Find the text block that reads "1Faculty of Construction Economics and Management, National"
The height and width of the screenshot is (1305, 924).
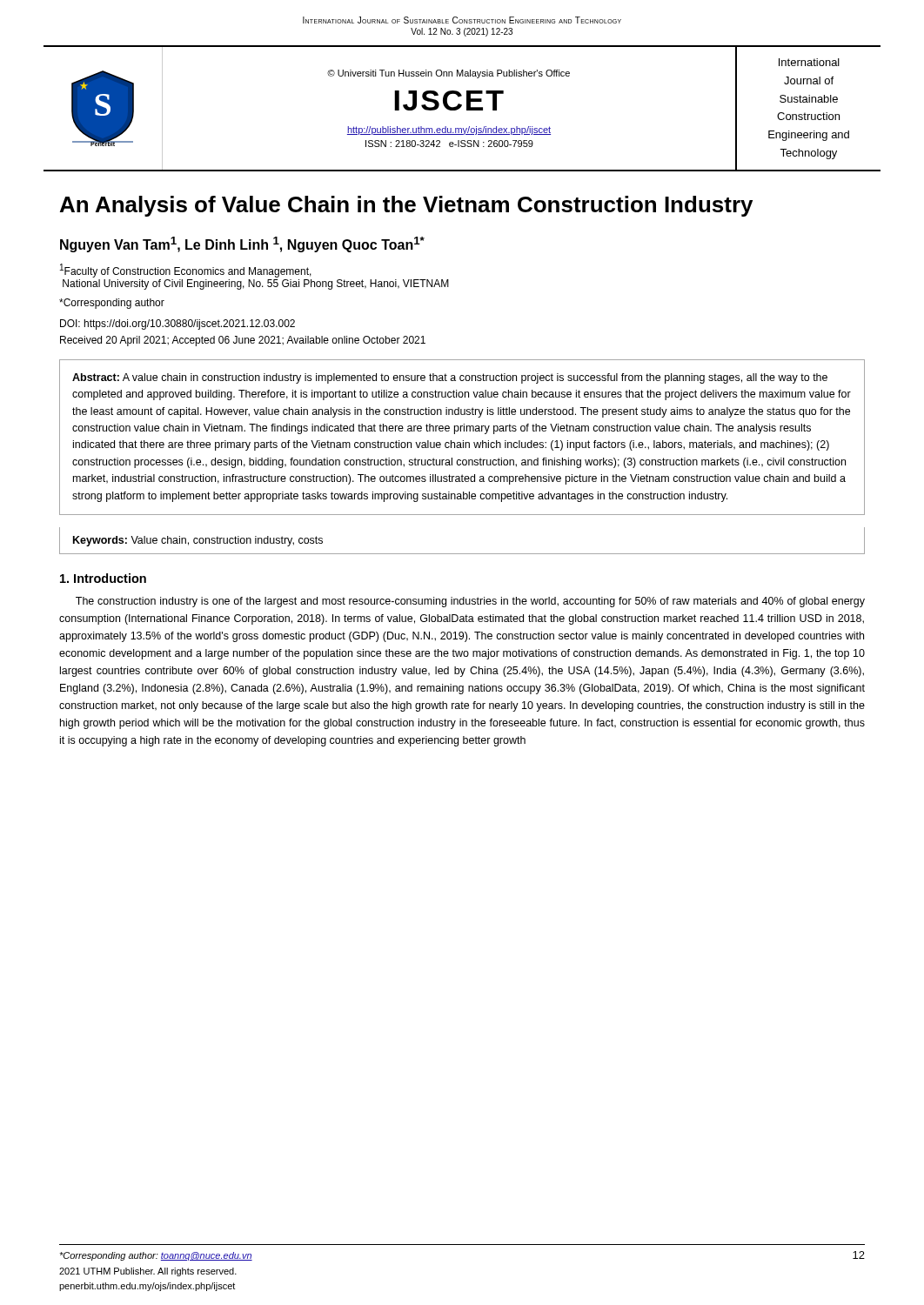click(254, 276)
